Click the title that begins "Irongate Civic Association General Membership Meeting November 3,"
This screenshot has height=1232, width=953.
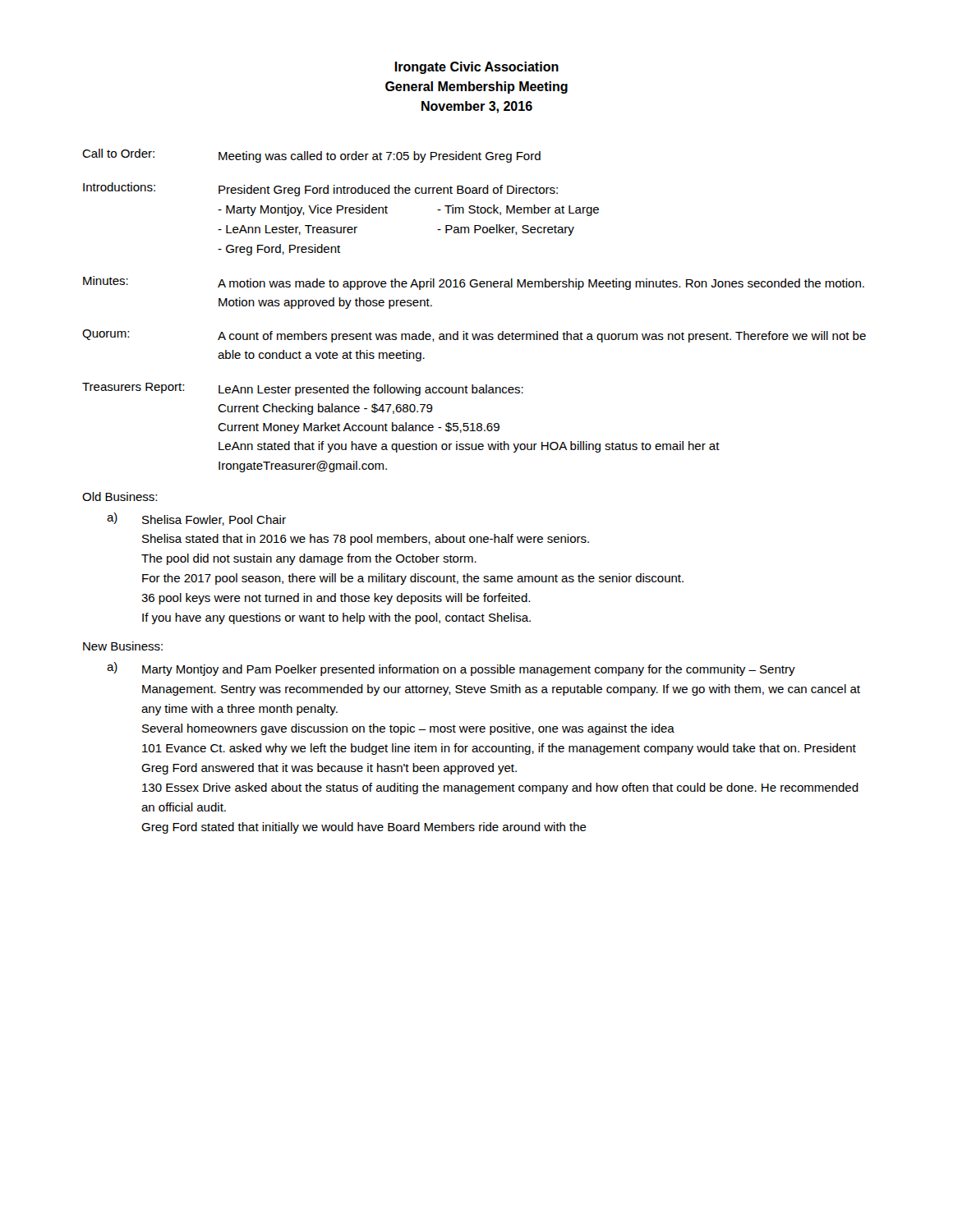click(476, 87)
